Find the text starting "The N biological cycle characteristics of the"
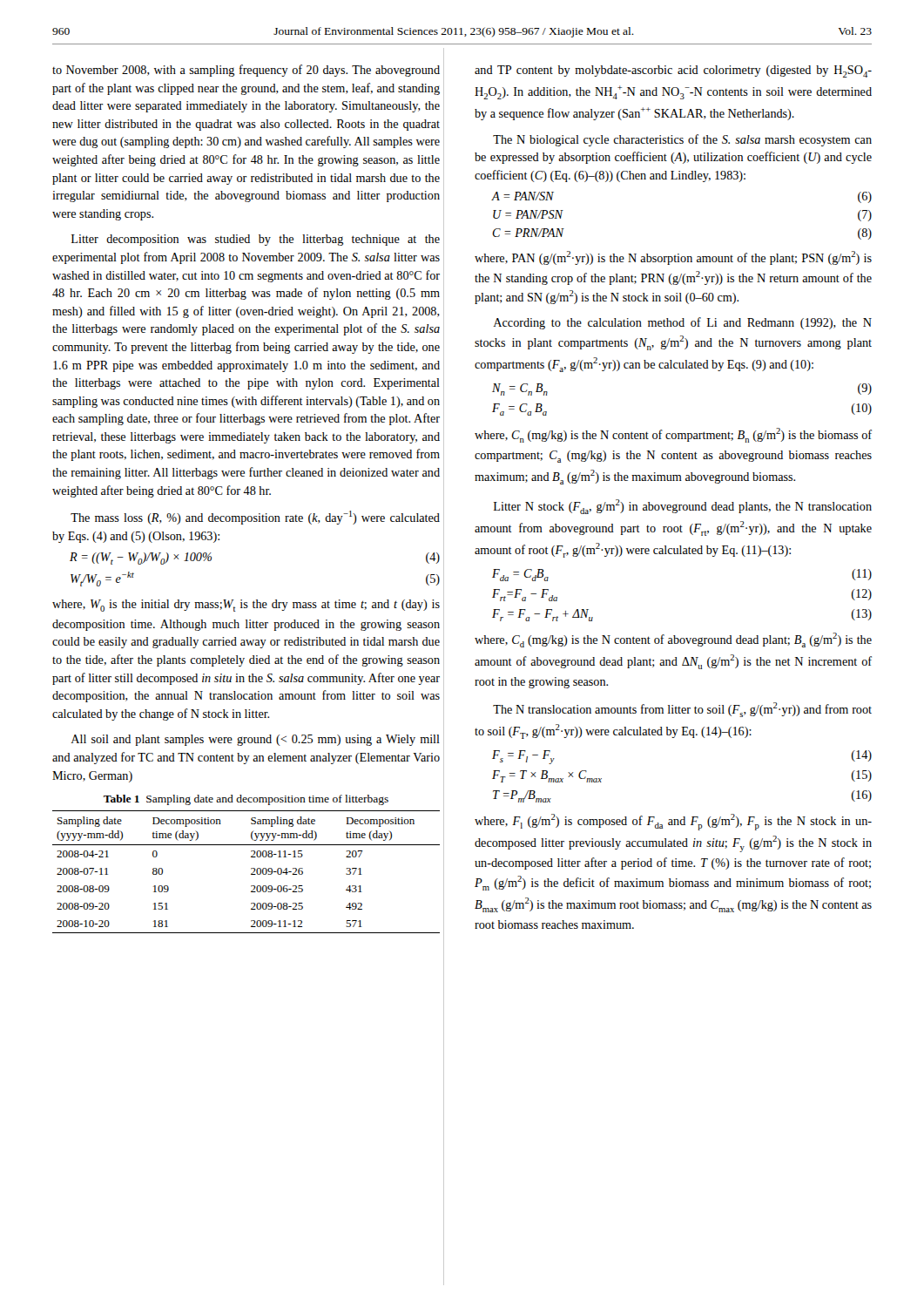 [673, 157]
